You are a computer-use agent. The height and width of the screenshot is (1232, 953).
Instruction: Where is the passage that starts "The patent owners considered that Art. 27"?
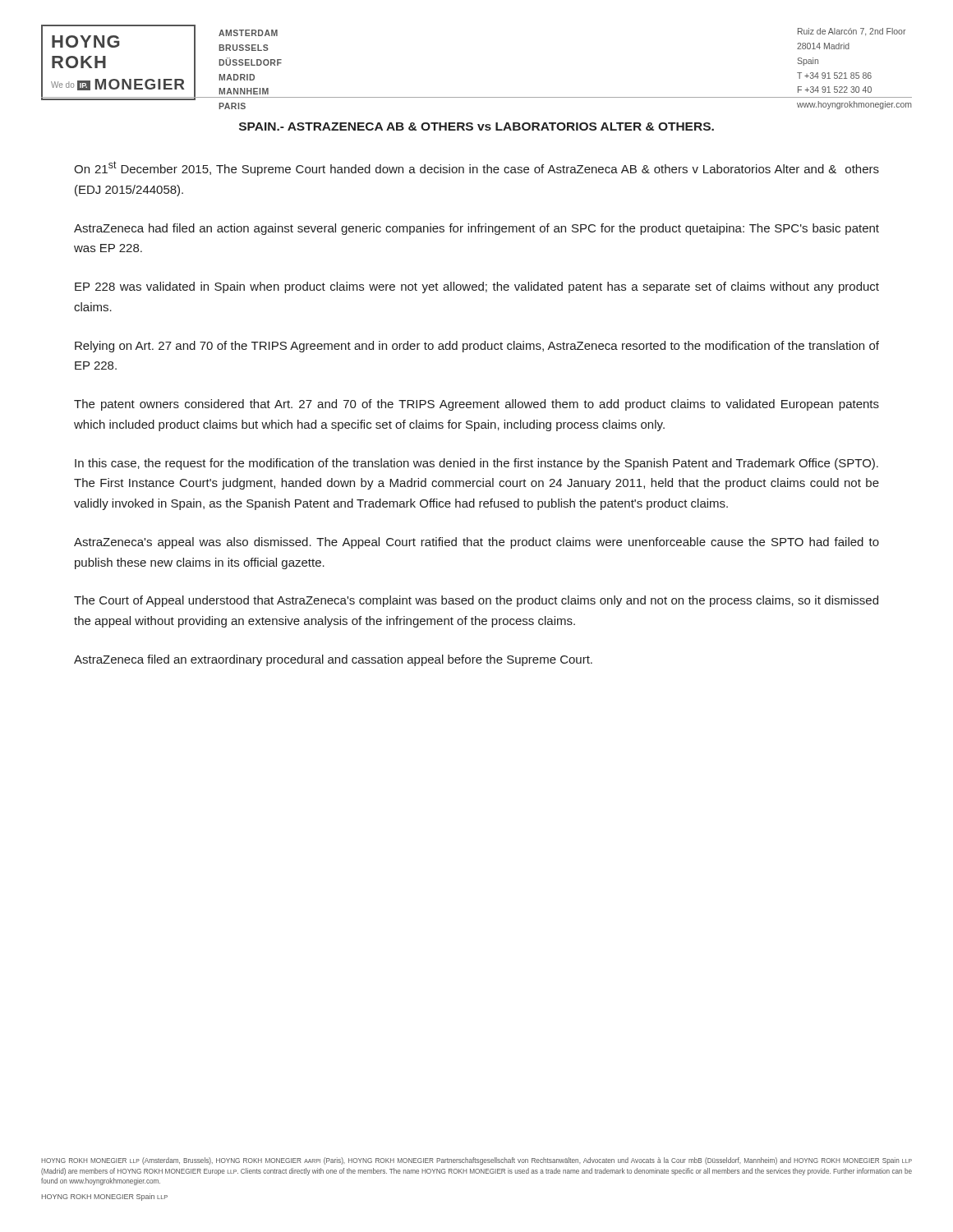click(x=476, y=414)
